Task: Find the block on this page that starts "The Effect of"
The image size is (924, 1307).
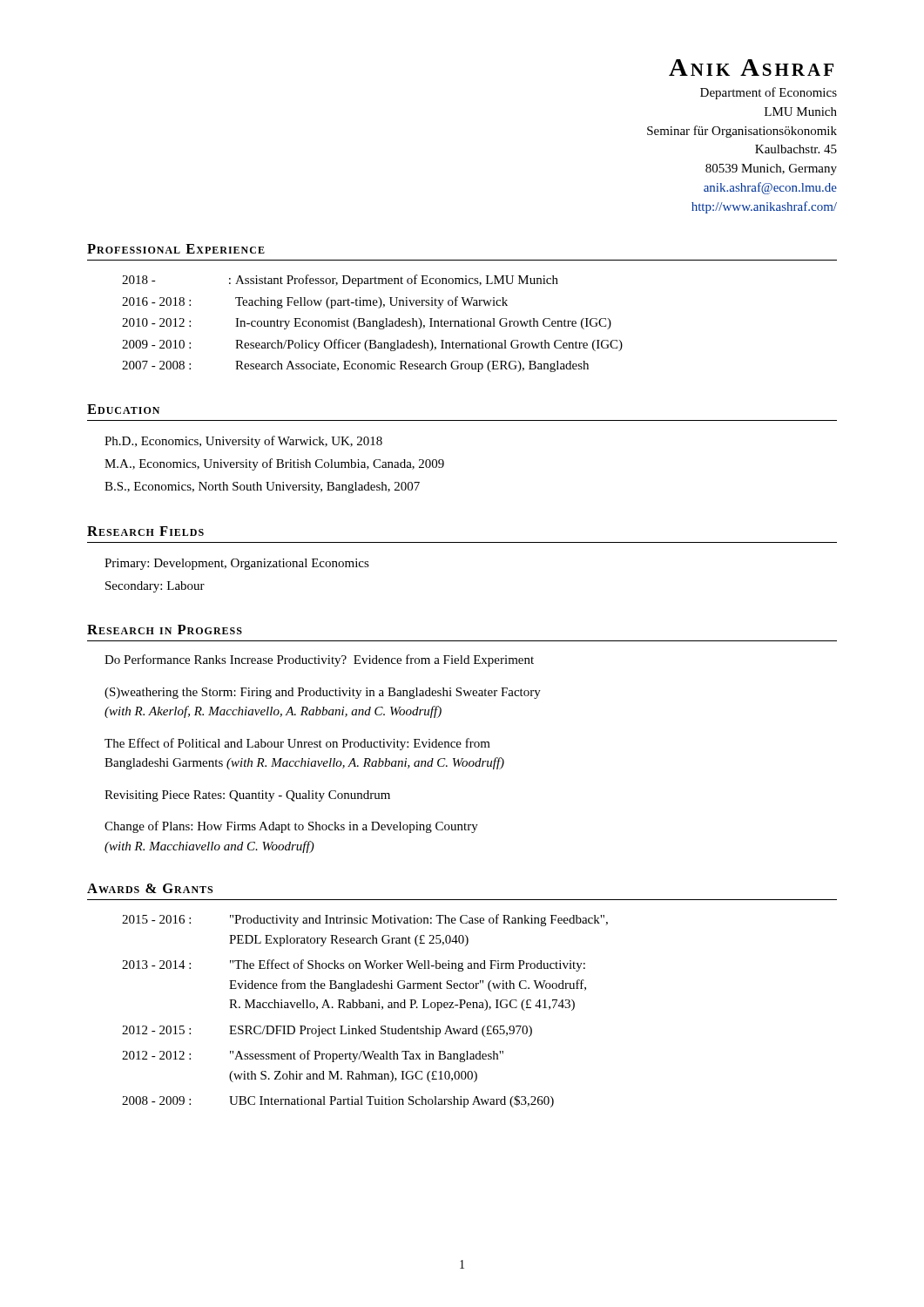Action: pyautogui.click(x=304, y=753)
